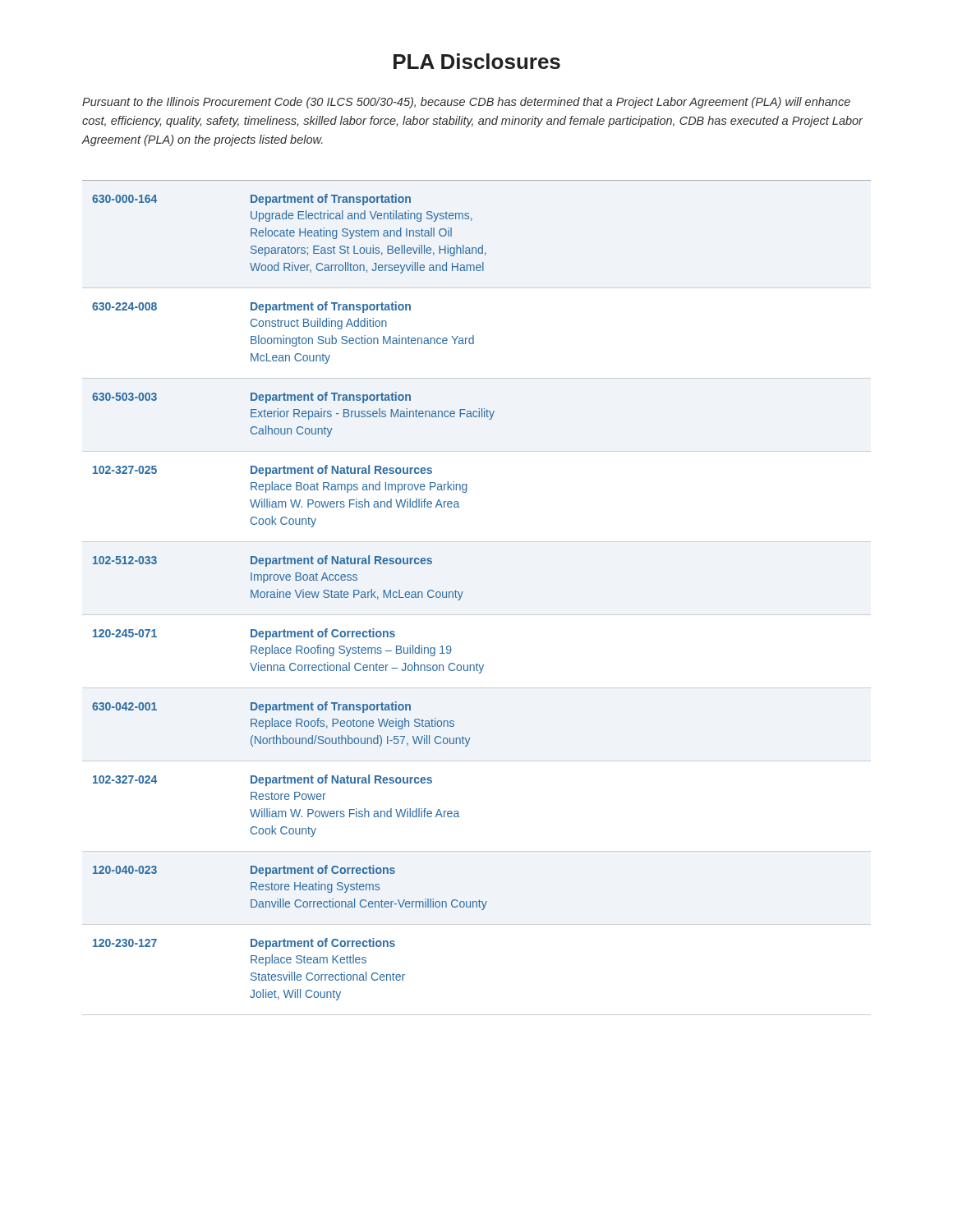This screenshot has height=1232, width=953.
Task: Find the title that says "PLA Disclosures"
Action: [x=476, y=62]
